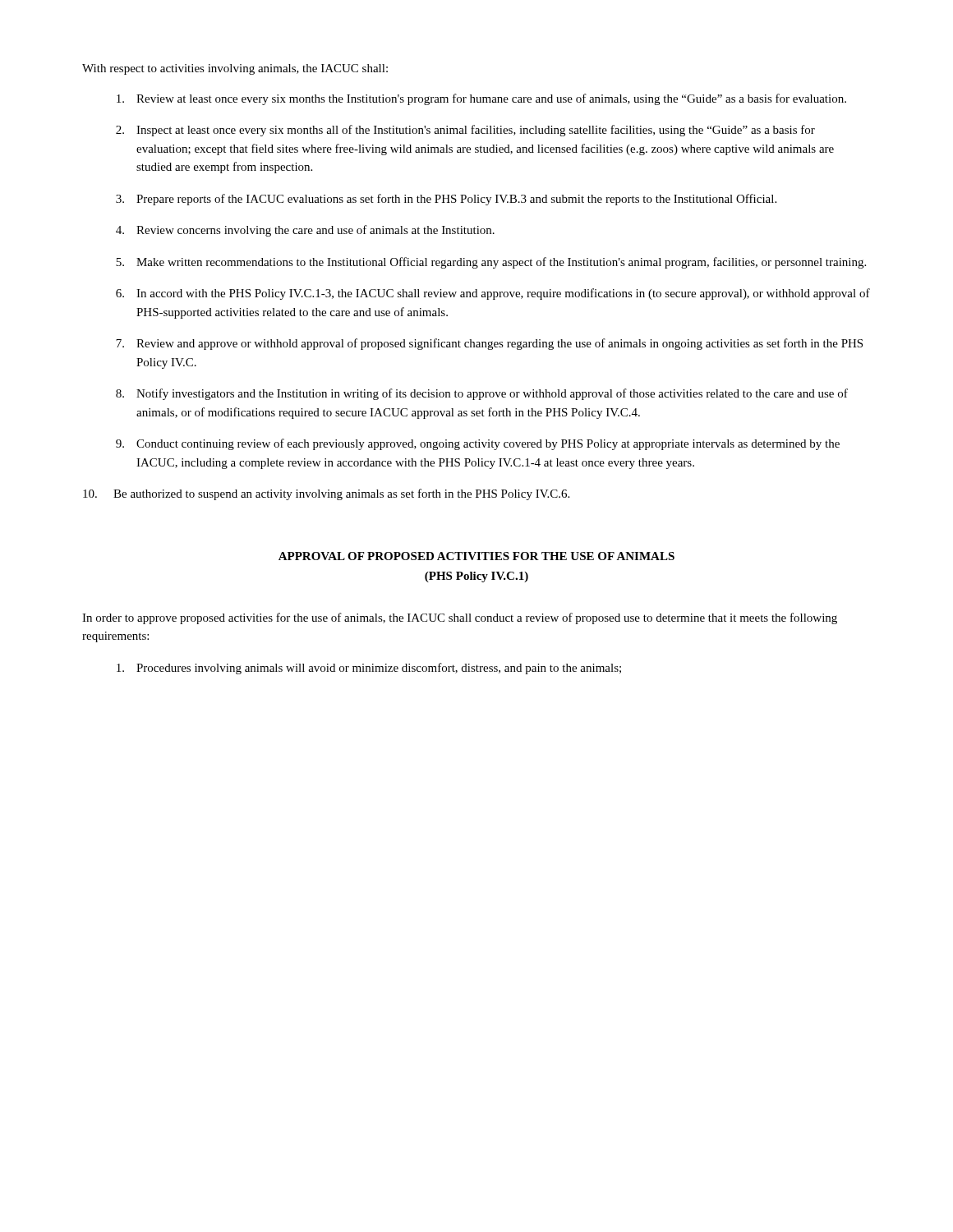Screen dimensions: 1232x953
Task: Find the block on this page that starts "6. In accord with the PHS Policy IV.C.1-3,"
Action: [x=476, y=303]
